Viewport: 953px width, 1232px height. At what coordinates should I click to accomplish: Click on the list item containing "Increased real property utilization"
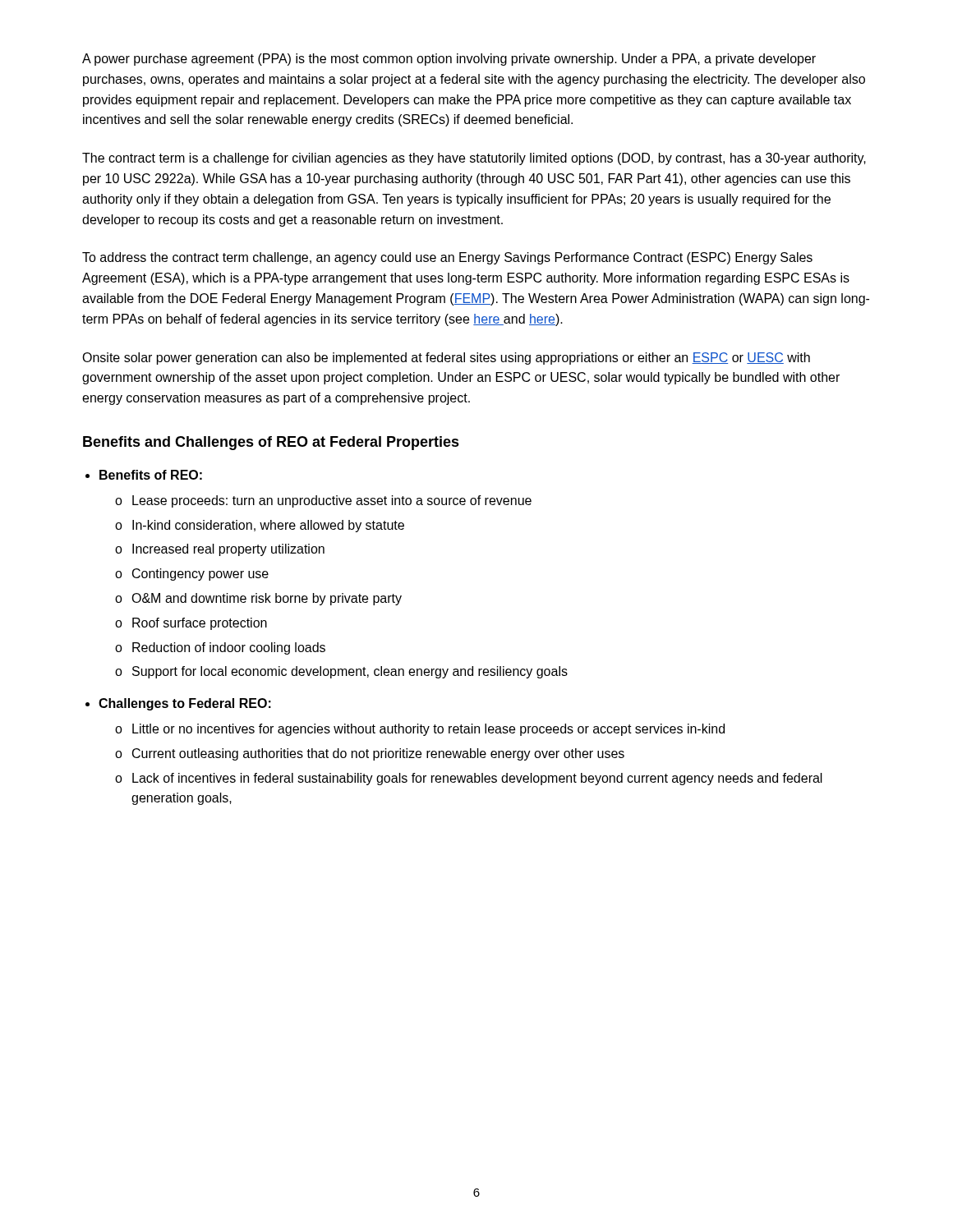click(228, 549)
